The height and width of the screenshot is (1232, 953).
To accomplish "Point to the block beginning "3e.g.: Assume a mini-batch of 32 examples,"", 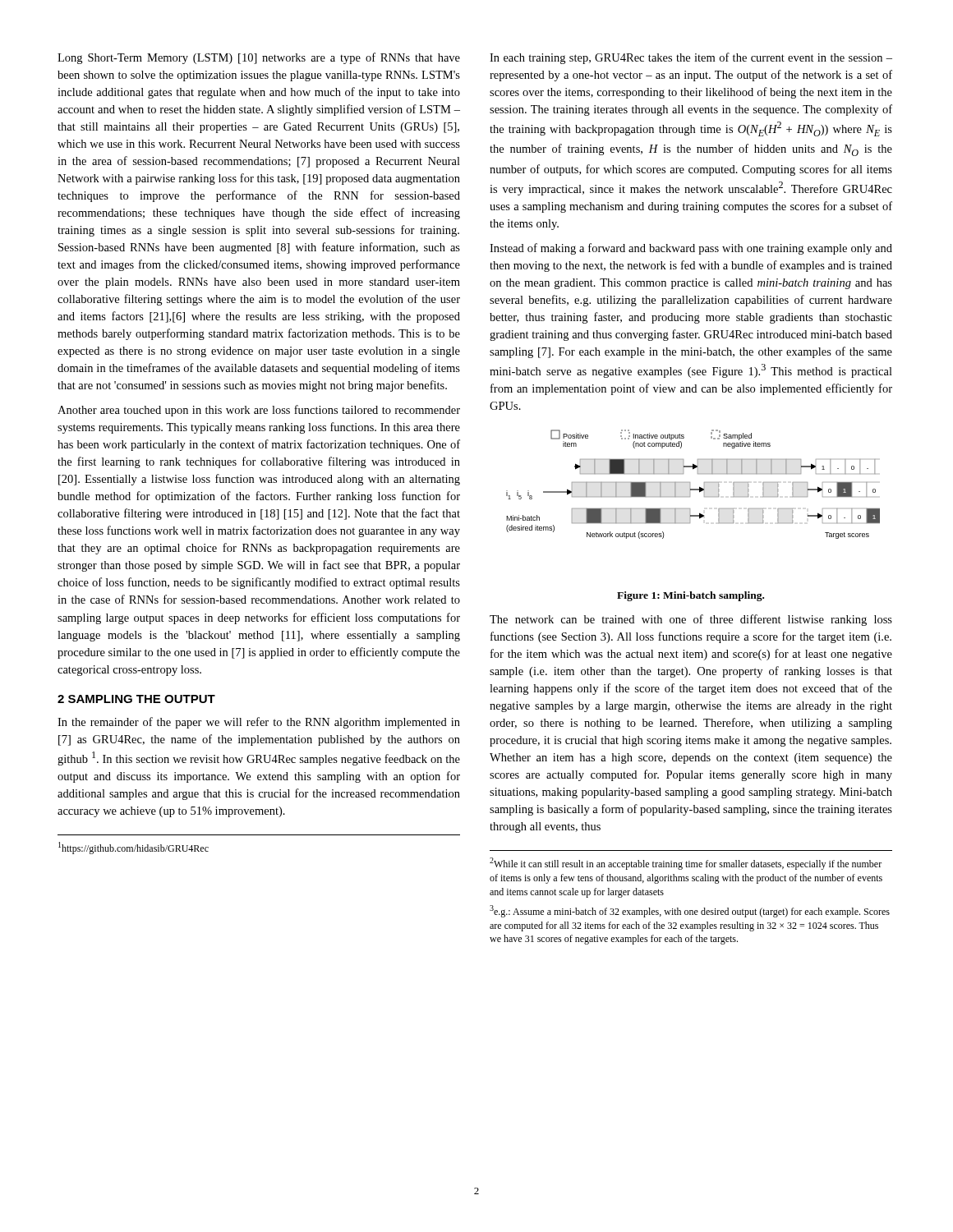I will coord(691,924).
